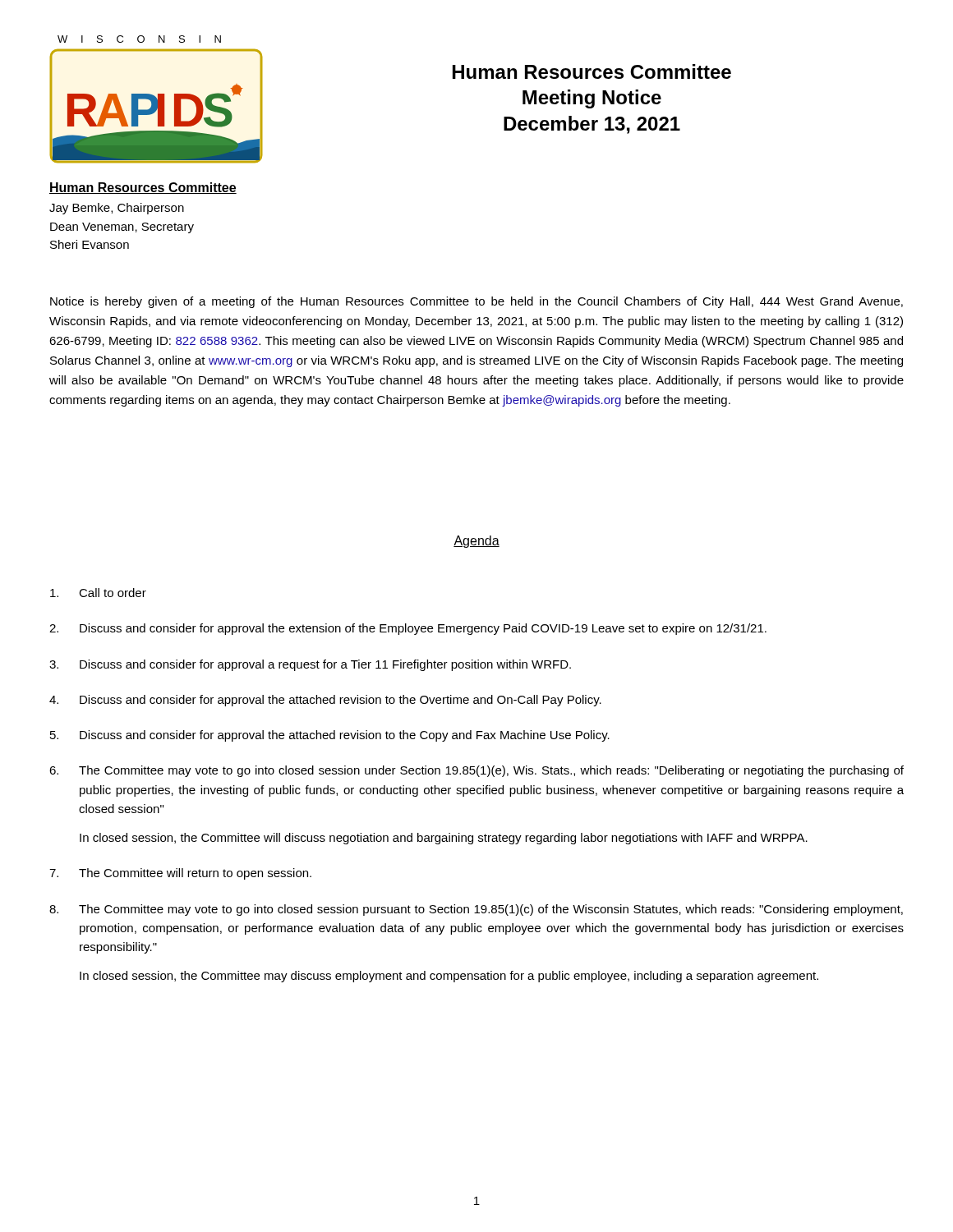The height and width of the screenshot is (1232, 953).
Task: Click on the element starting "Human Resources Committee"
Action: [143, 188]
